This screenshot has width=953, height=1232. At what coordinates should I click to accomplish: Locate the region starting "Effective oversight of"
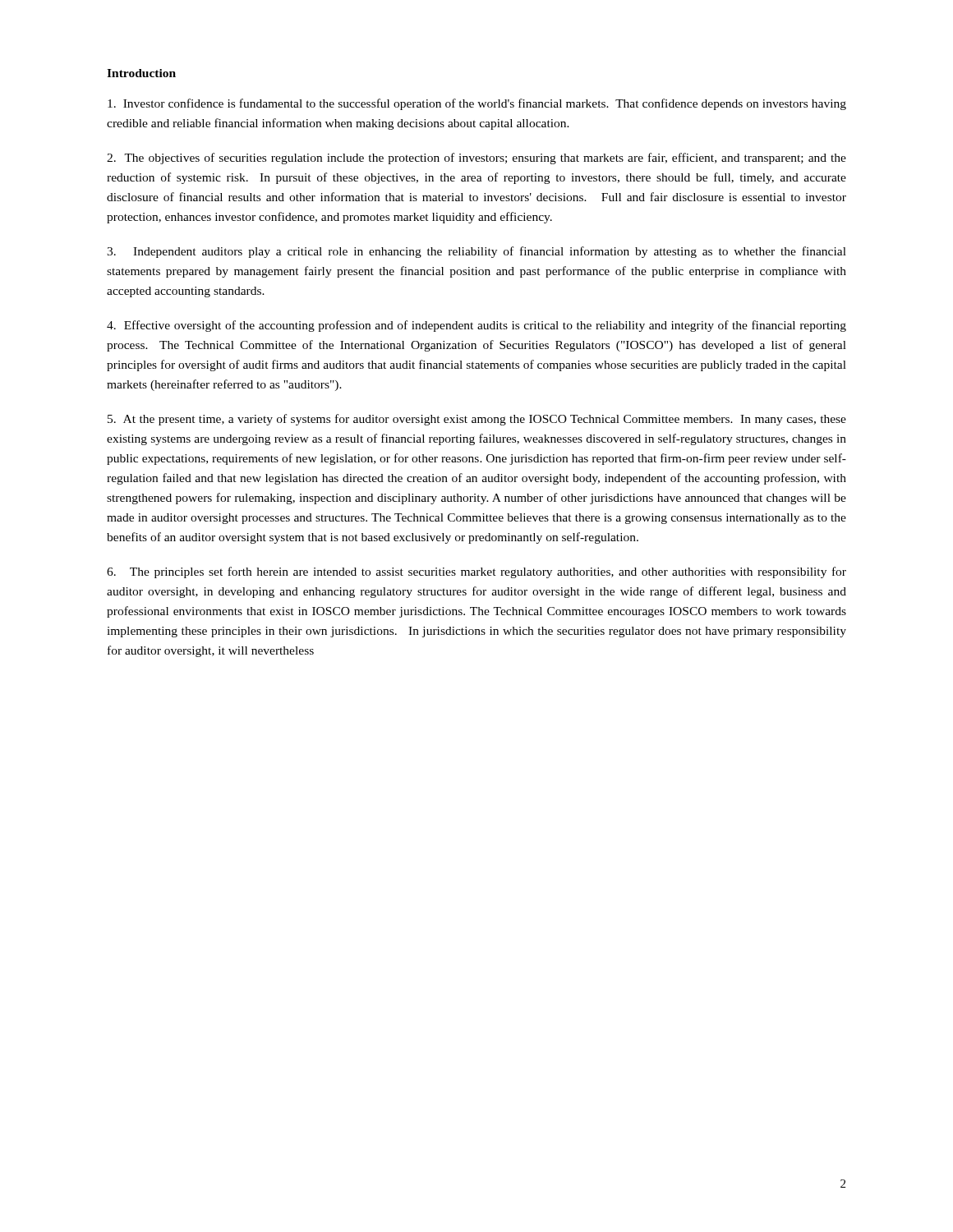pyautogui.click(x=476, y=355)
